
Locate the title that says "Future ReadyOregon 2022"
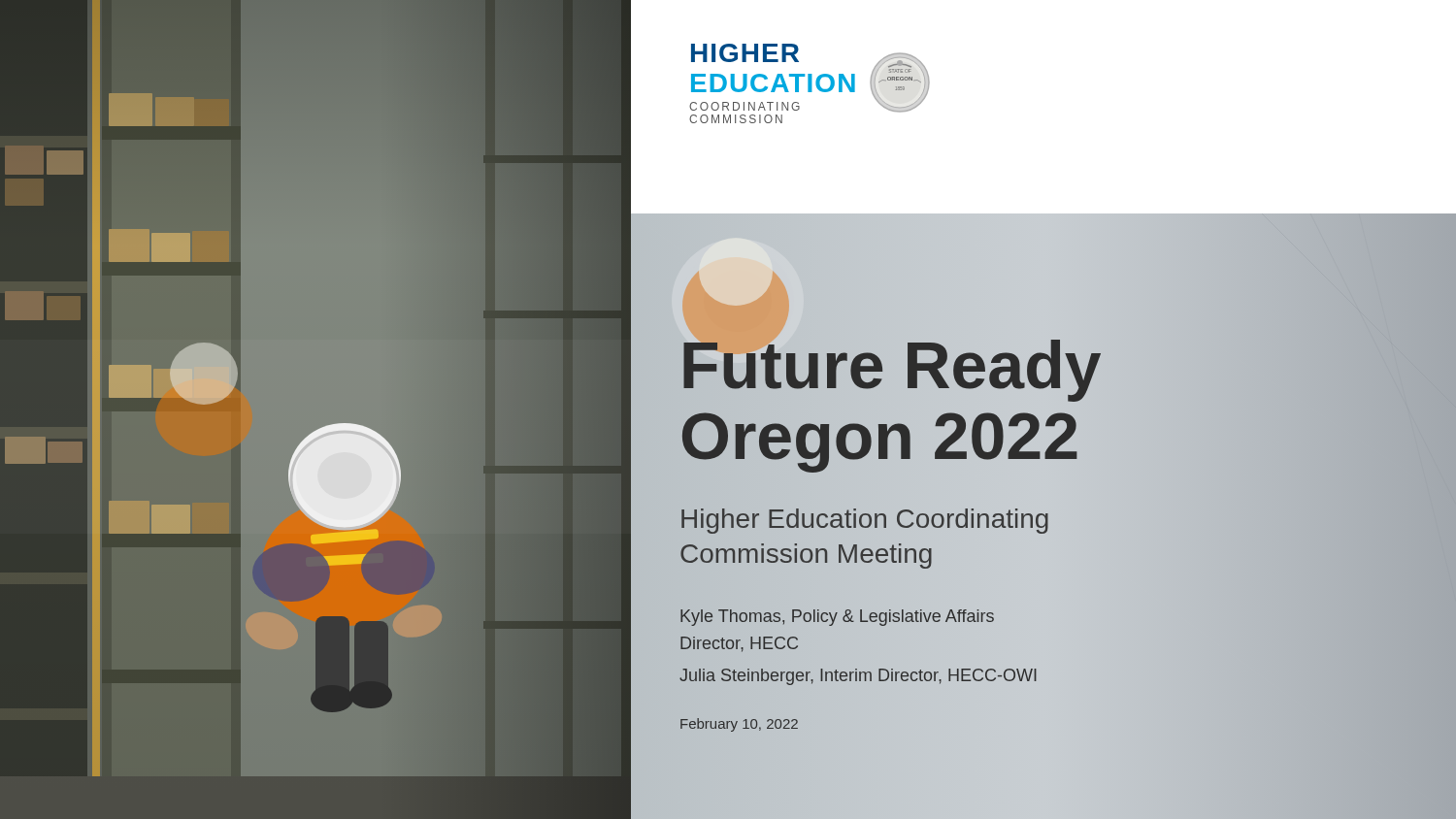[x=890, y=401]
